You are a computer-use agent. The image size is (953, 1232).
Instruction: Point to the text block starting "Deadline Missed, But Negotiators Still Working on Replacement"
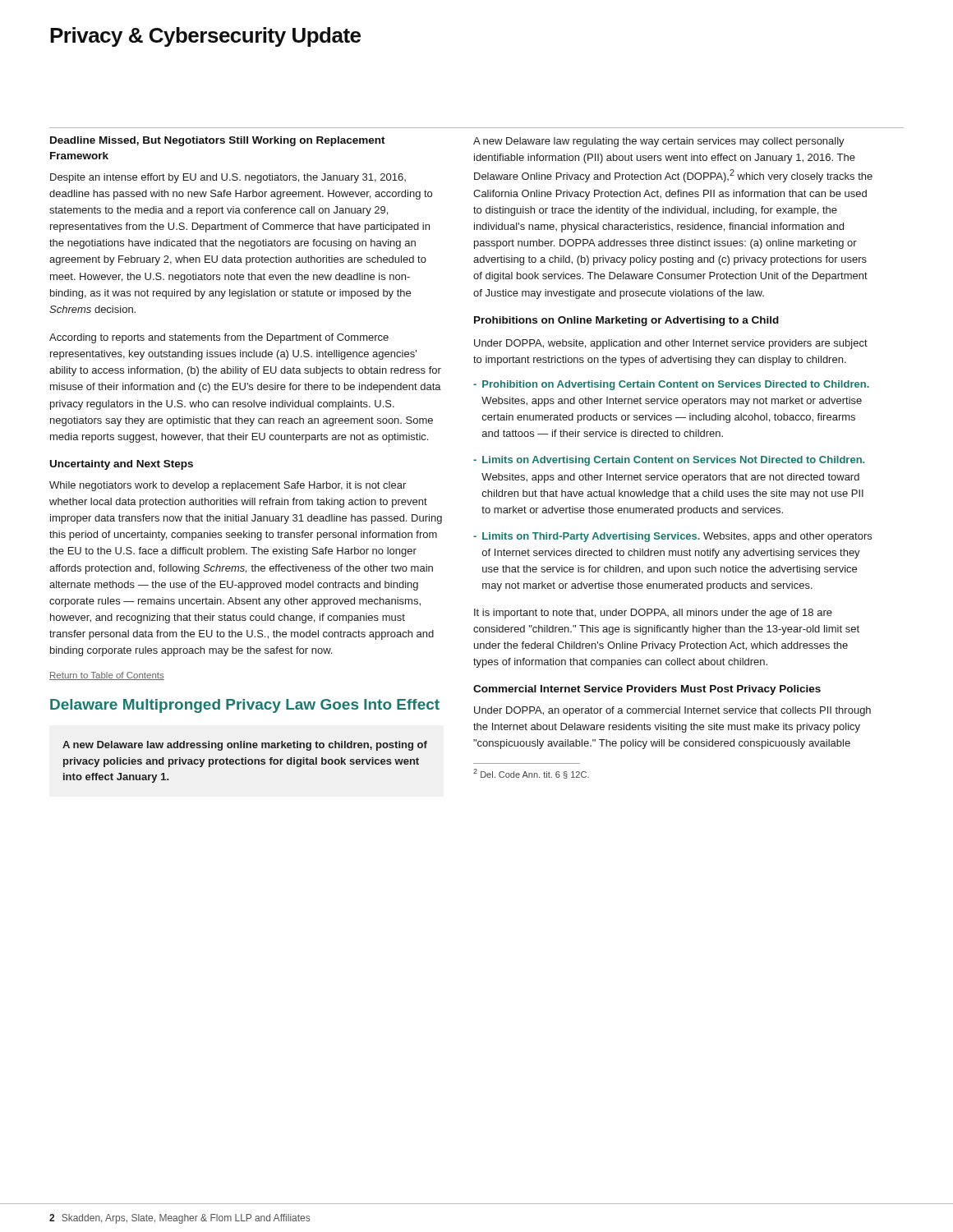tap(217, 148)
